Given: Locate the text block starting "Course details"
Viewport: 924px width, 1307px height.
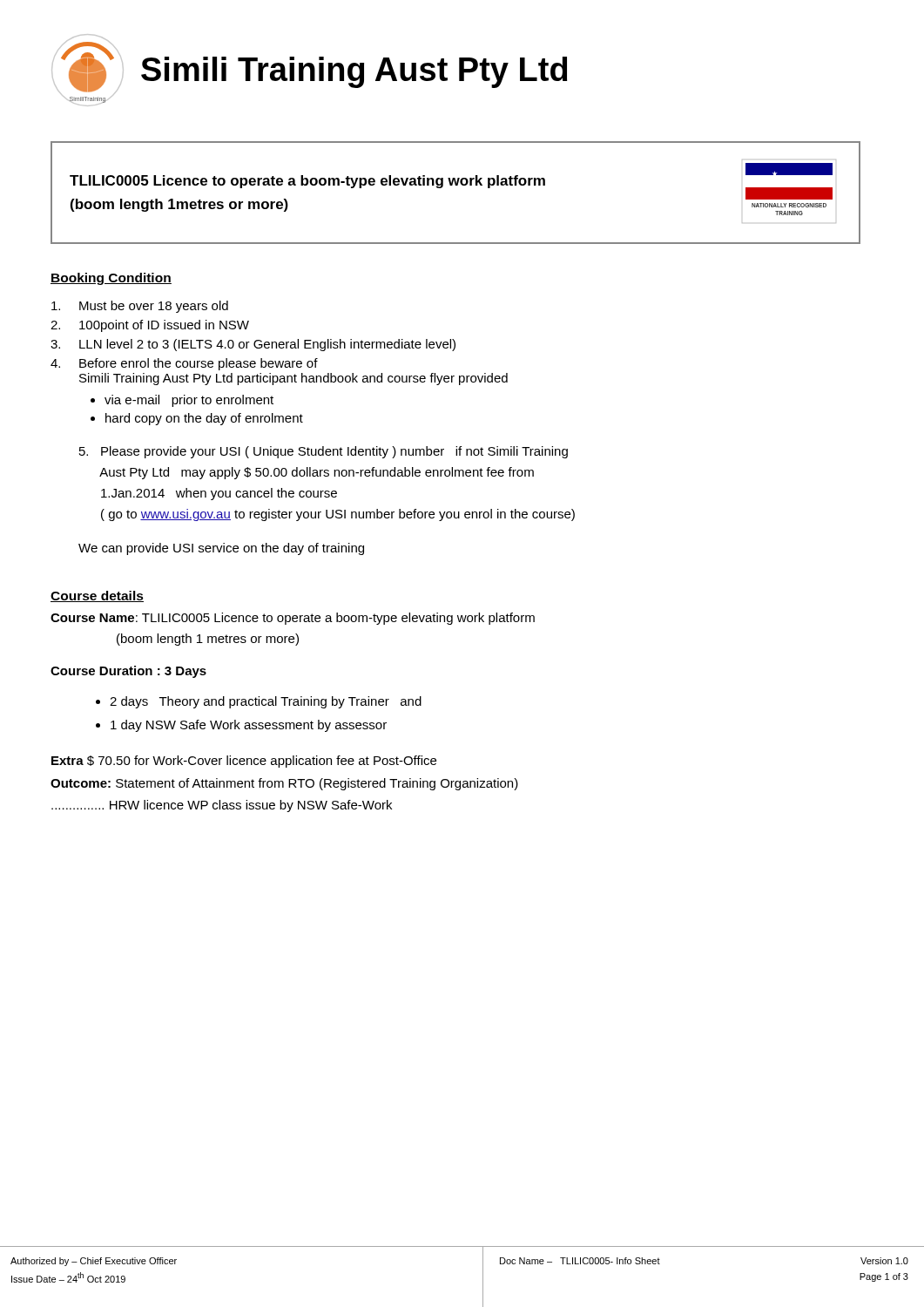Looking at the screenshot, I should coord(97,596).
